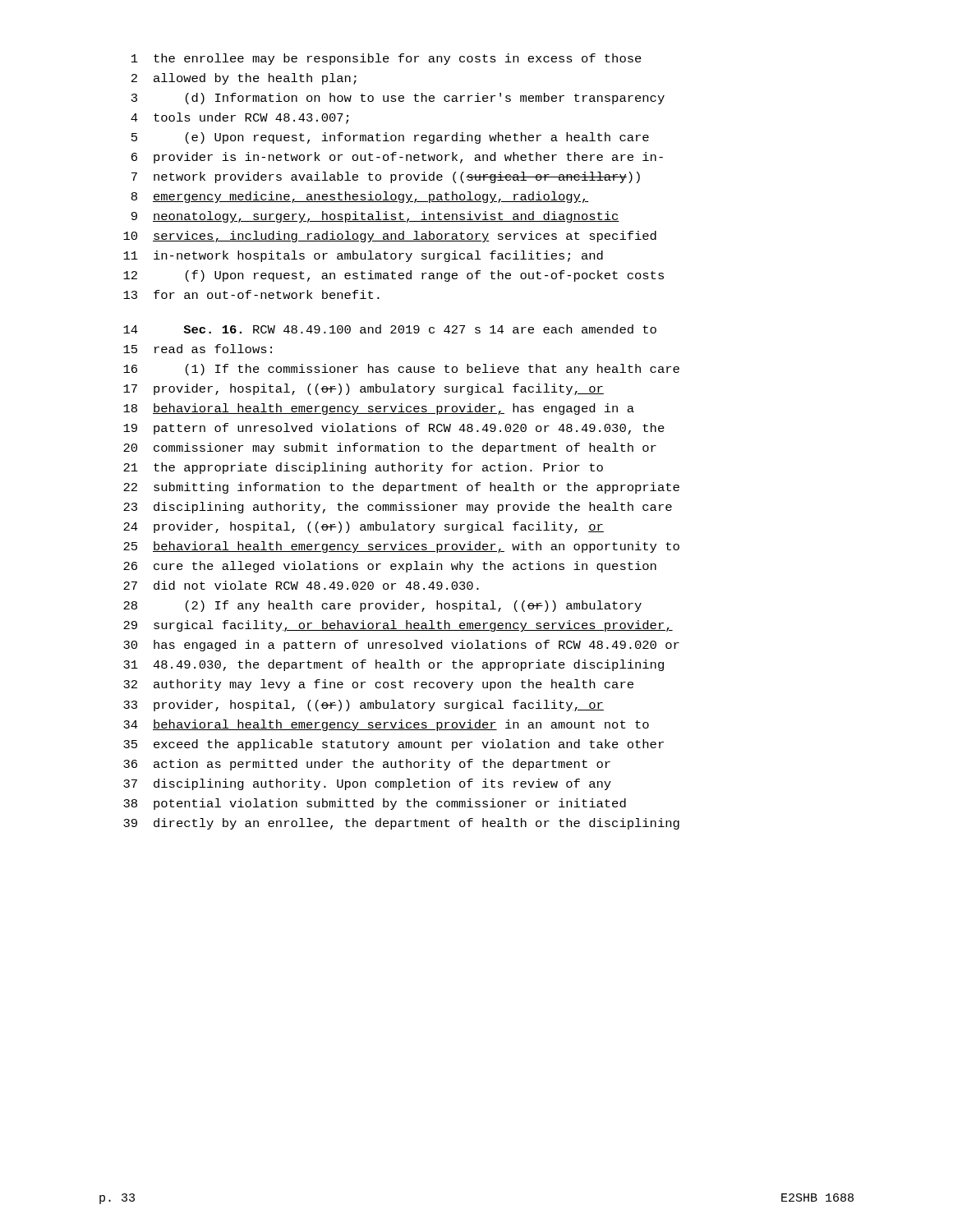Navigate to the passage starting "13 for an out-of-network benefit."
The height and width of the screenshot is (1232, 953).
(x=251, y=294)
